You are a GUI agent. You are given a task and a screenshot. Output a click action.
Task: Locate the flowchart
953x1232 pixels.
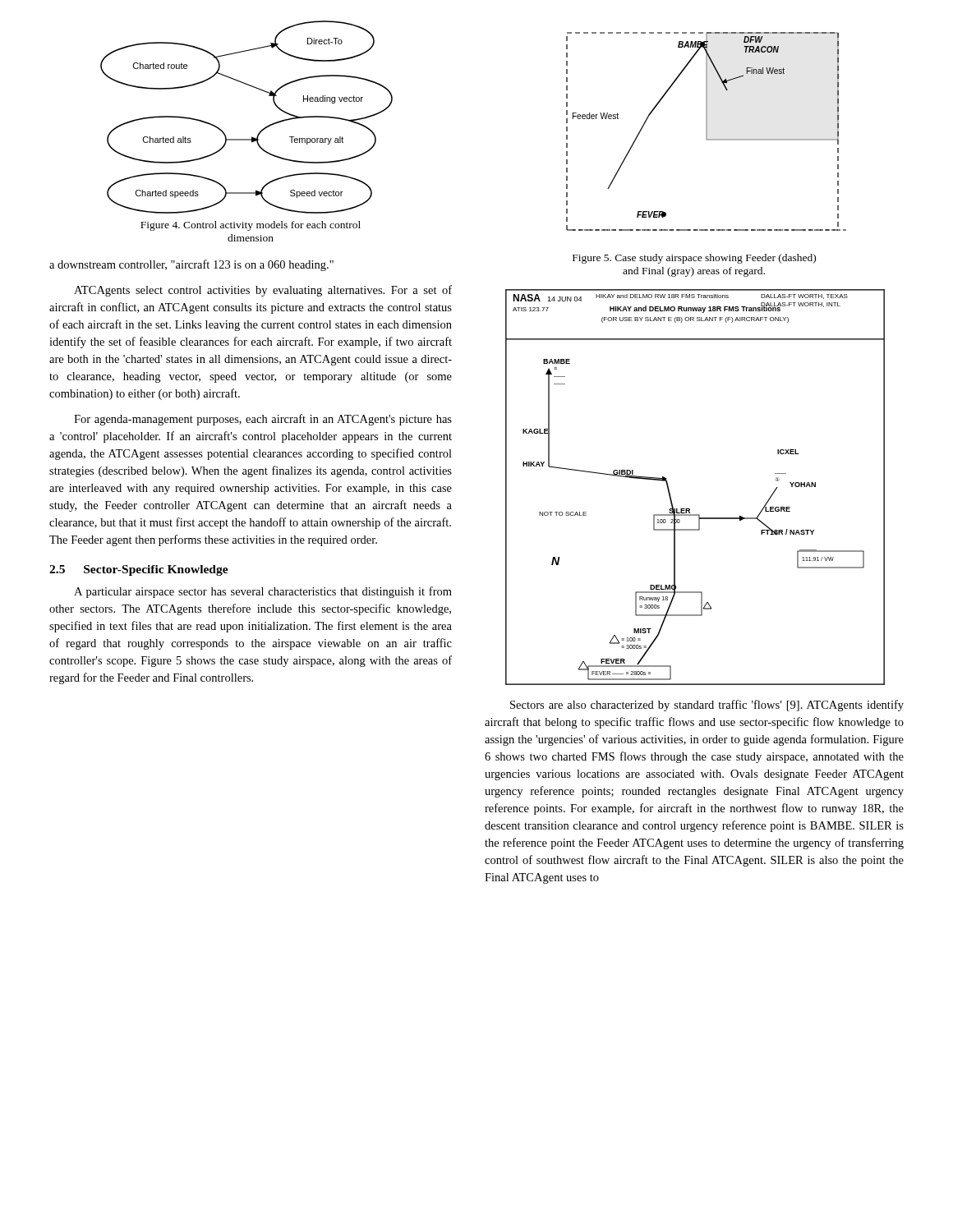pyautogui.click(x=251, y=115)
